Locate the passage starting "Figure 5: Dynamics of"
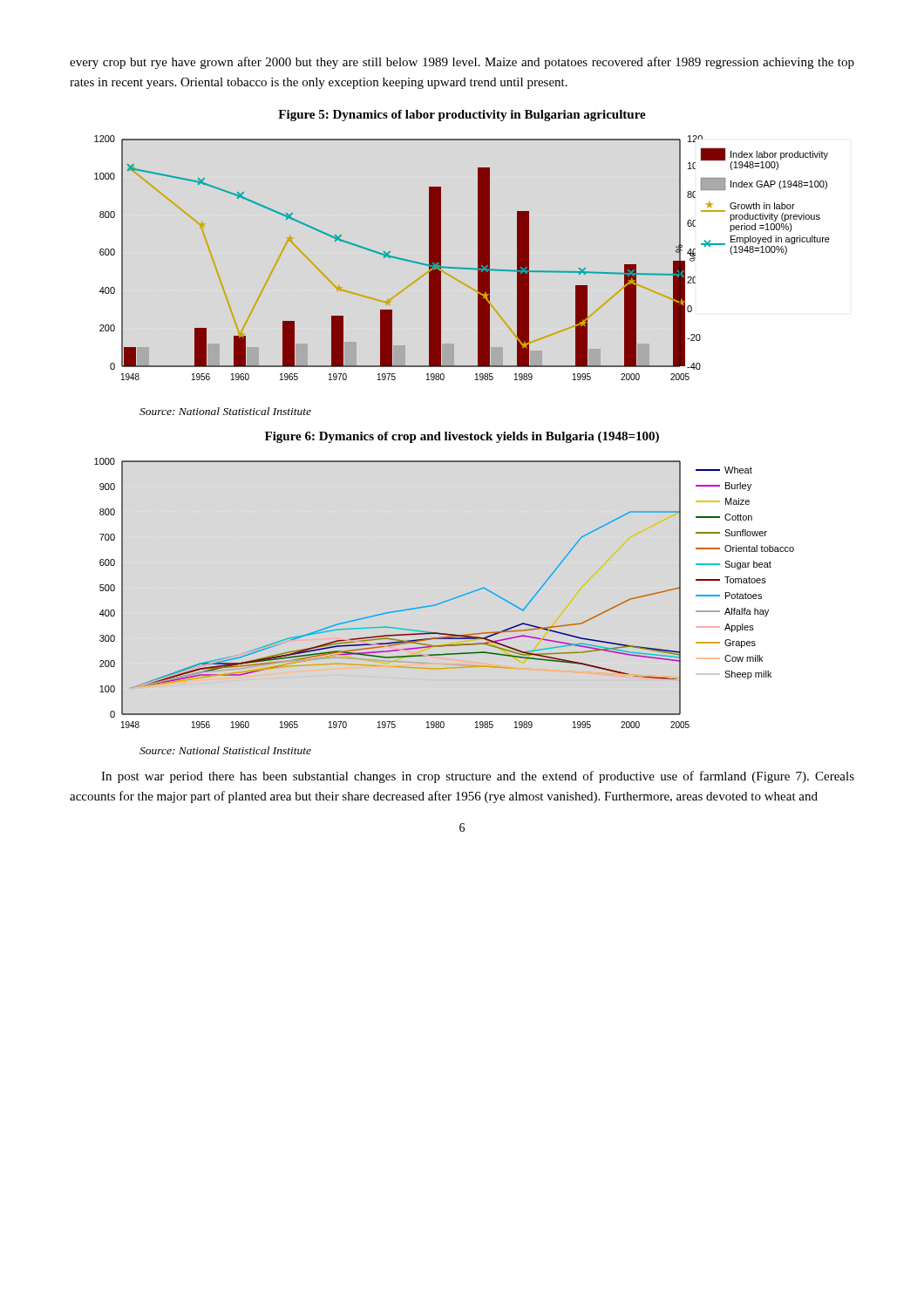The width and height of the screenshot is (924, 1308). 462,114
